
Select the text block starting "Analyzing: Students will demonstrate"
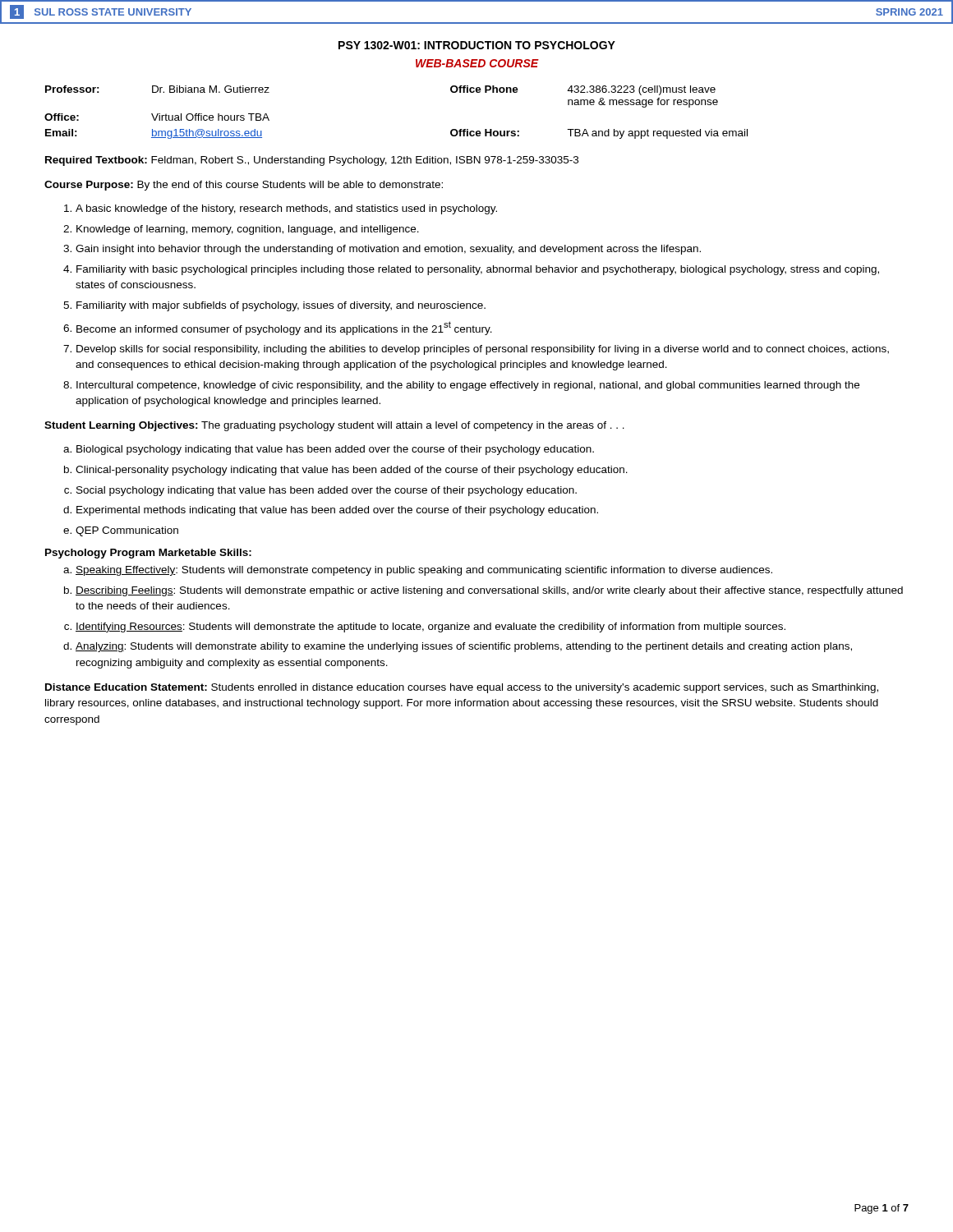464,654
